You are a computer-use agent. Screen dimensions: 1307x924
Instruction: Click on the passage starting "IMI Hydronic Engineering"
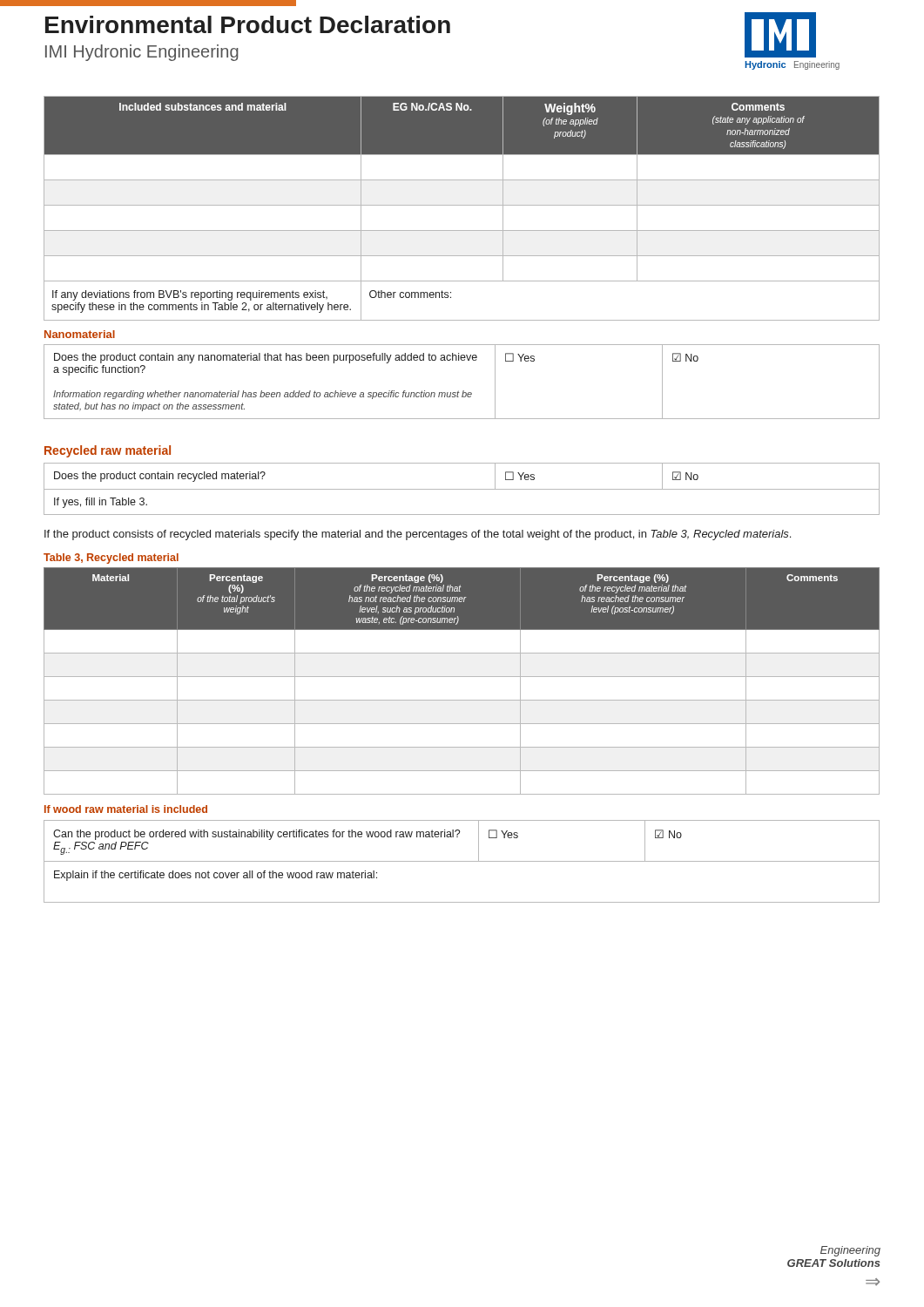point(247,51)
